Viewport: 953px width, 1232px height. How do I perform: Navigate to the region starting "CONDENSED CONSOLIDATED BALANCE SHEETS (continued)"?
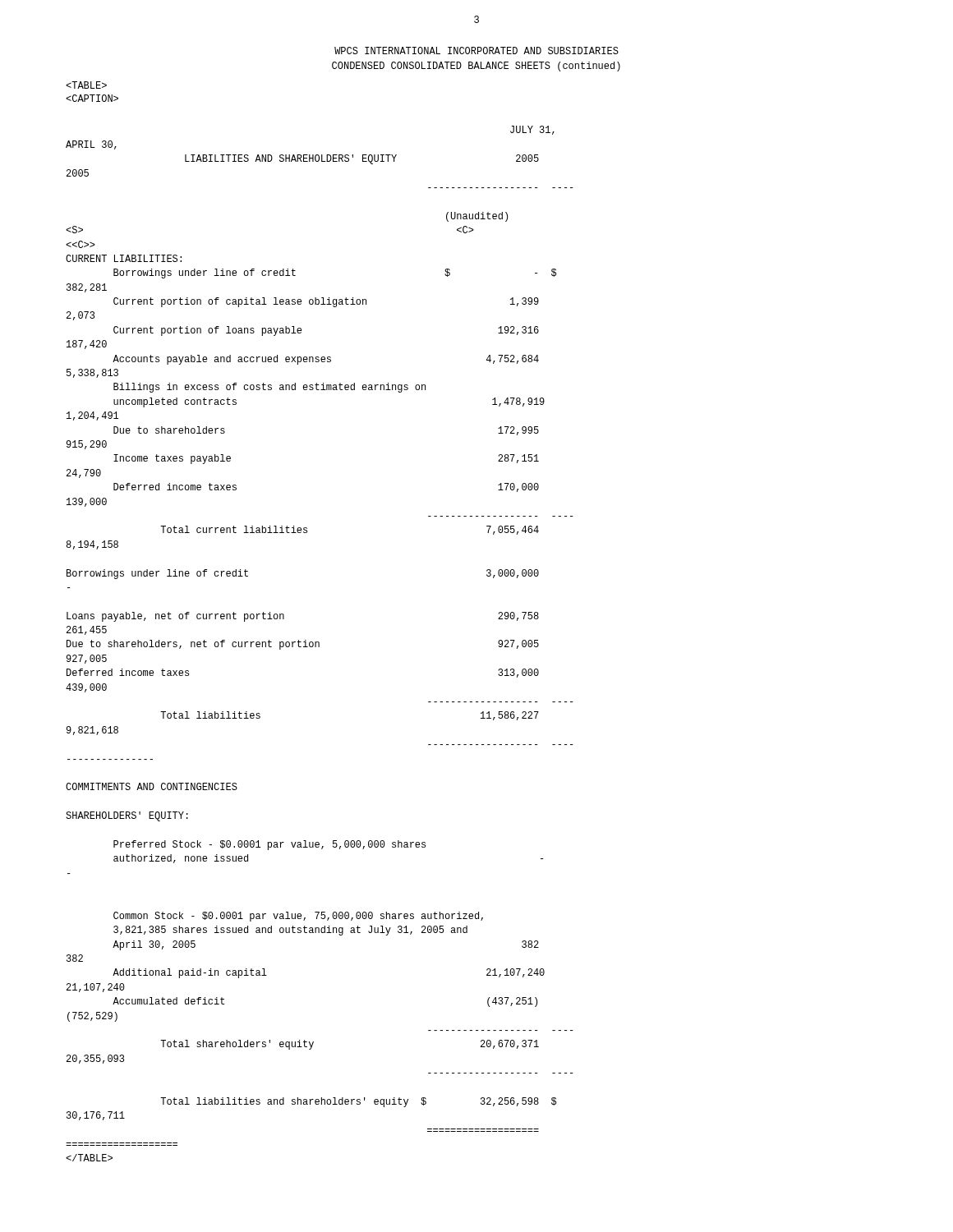click(476, 67)
